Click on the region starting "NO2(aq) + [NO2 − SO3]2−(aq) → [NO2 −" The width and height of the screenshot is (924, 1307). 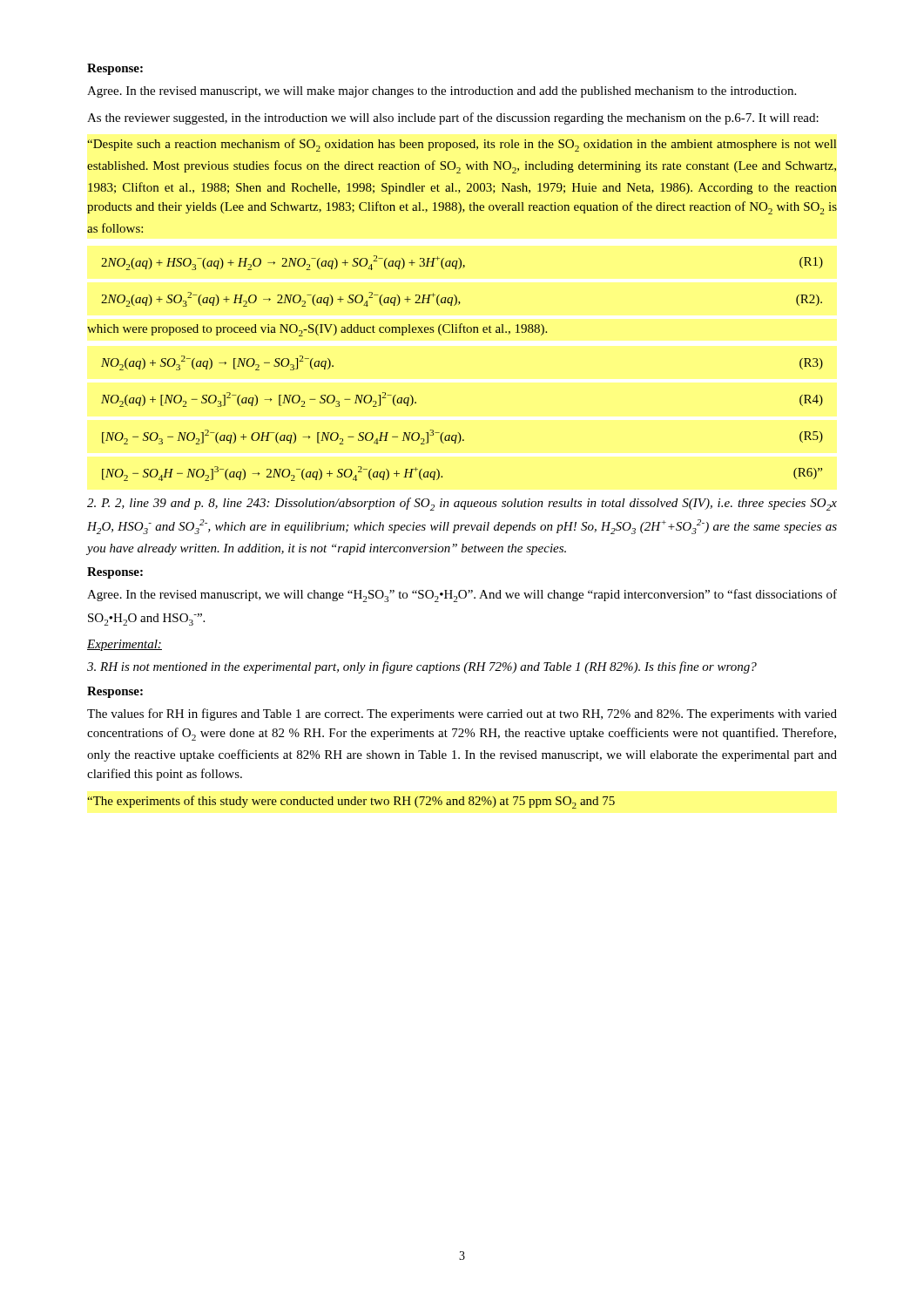coord(250,400)
